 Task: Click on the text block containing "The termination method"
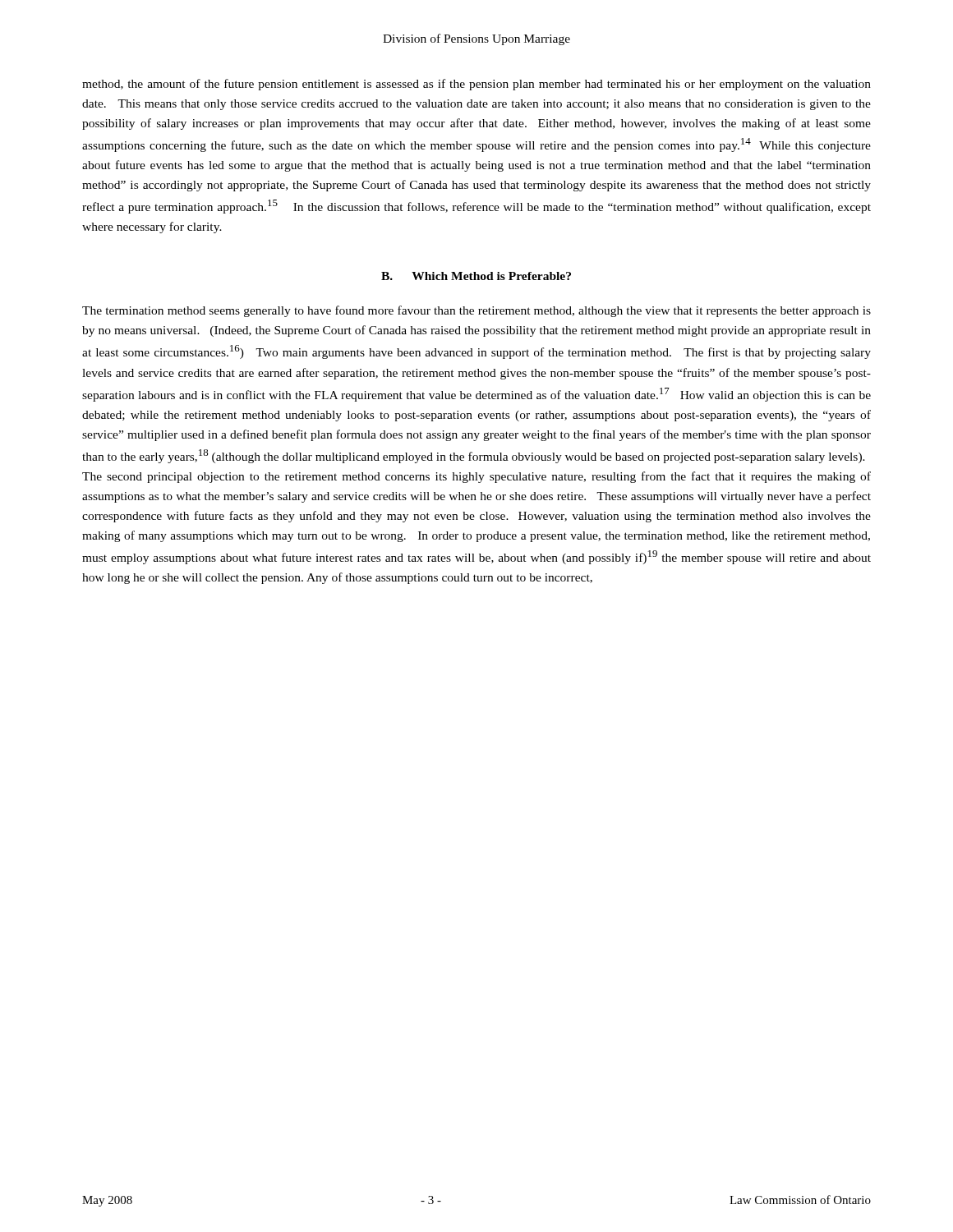(x=476, y=384)
